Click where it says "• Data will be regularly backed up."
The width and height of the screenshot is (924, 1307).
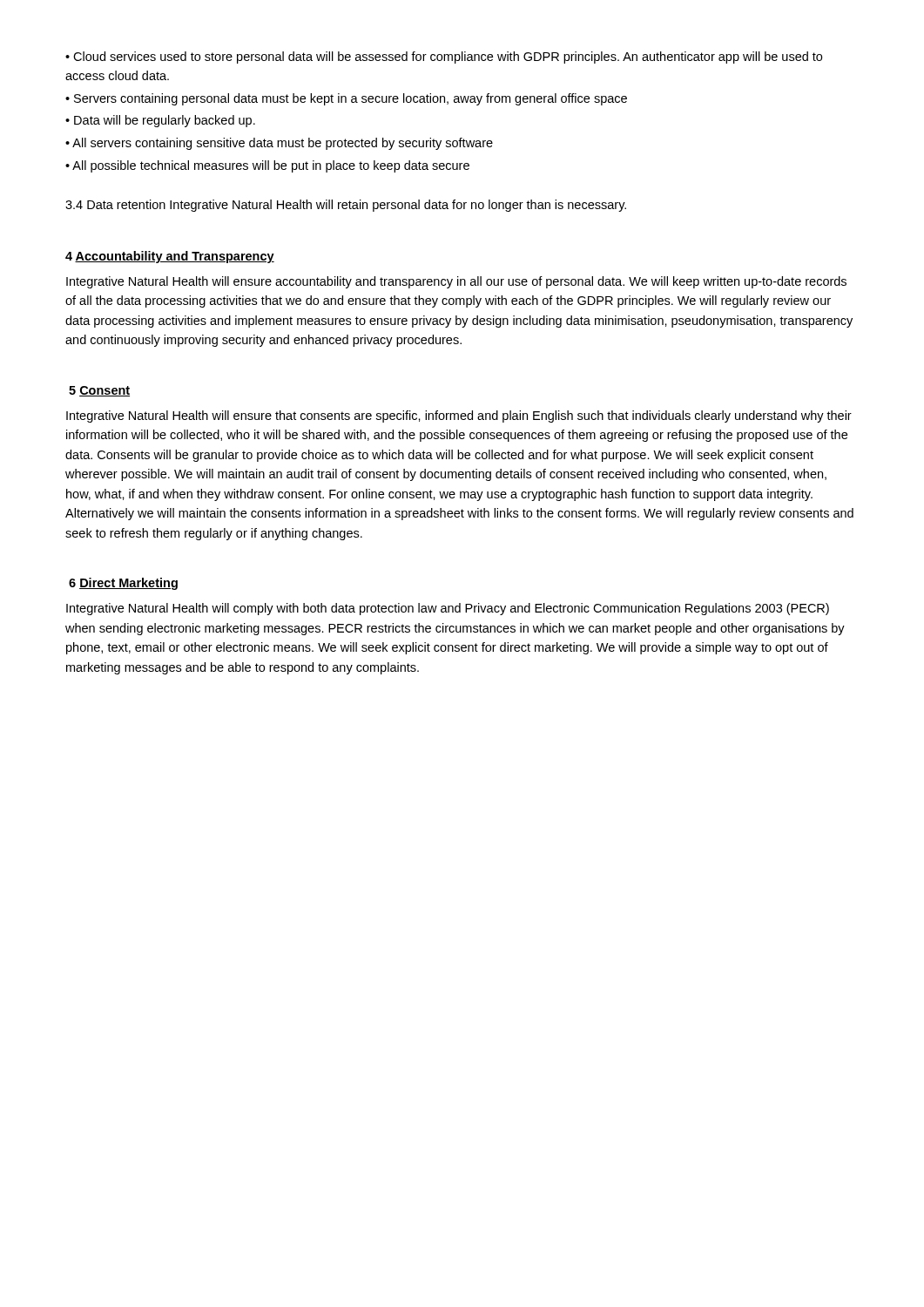pyautogui.click(x=161, y=120)
